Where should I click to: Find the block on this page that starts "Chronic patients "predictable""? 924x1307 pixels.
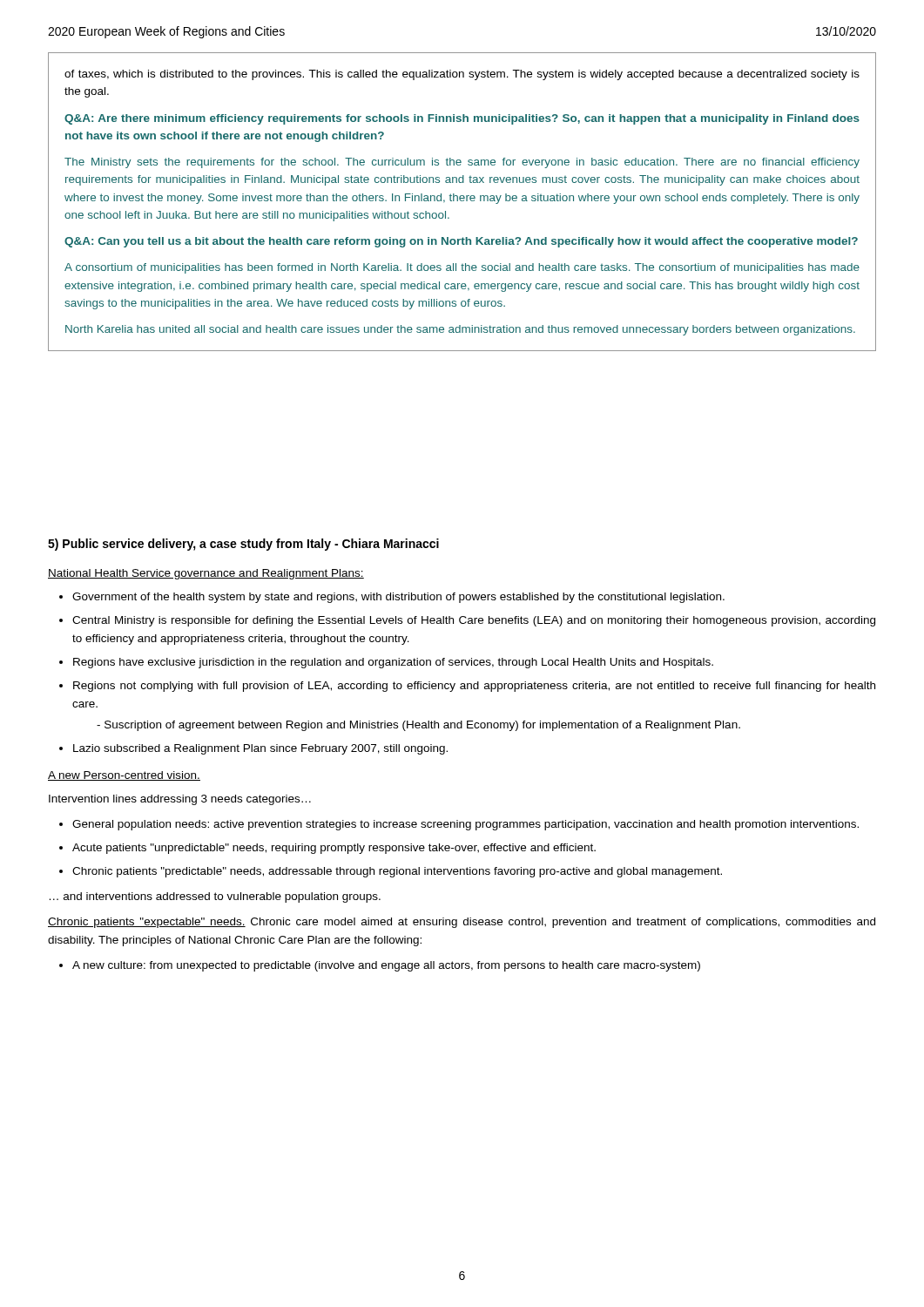pyautogui.click(x=398, y=871)
